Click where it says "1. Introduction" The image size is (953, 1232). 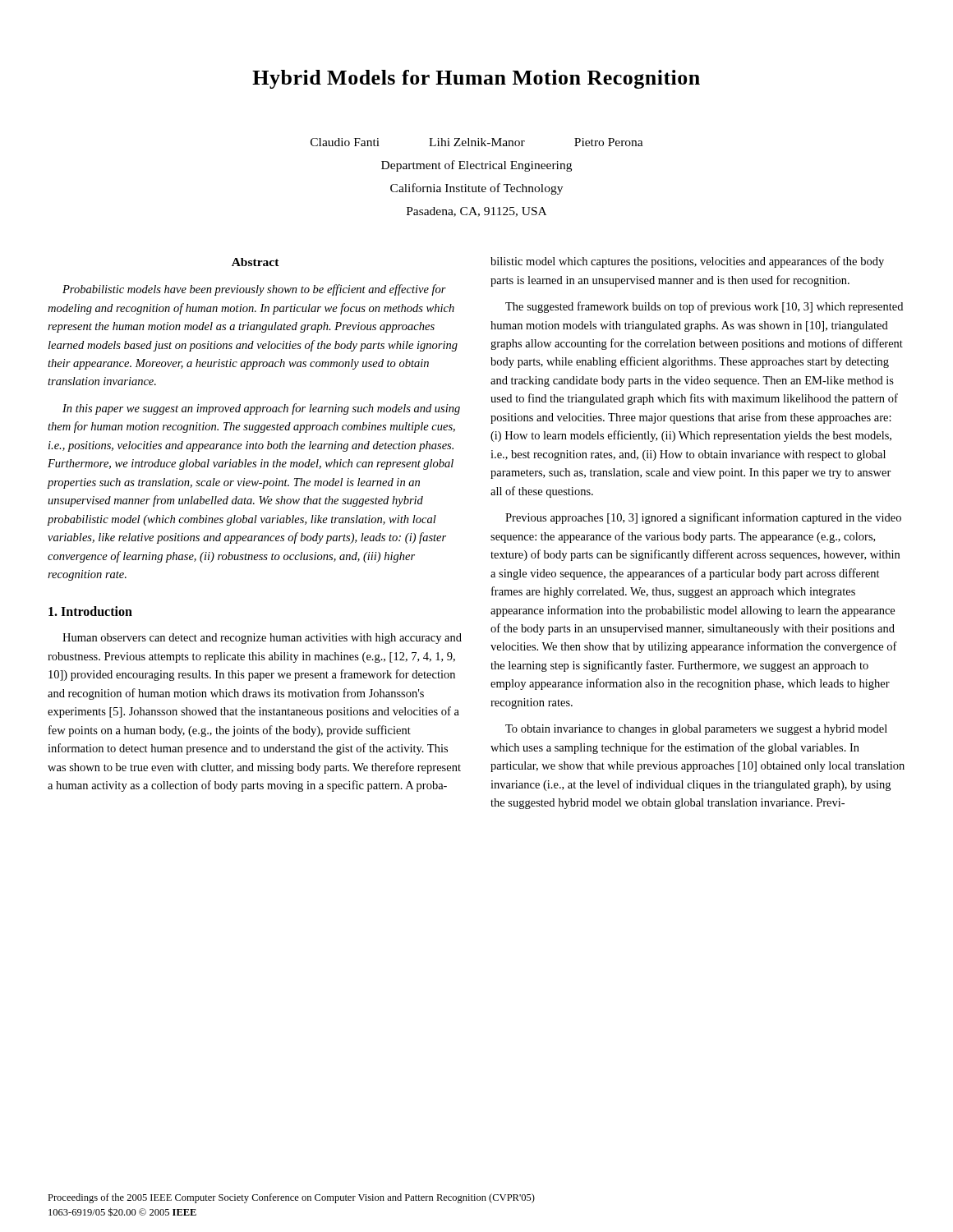point(90,611)
